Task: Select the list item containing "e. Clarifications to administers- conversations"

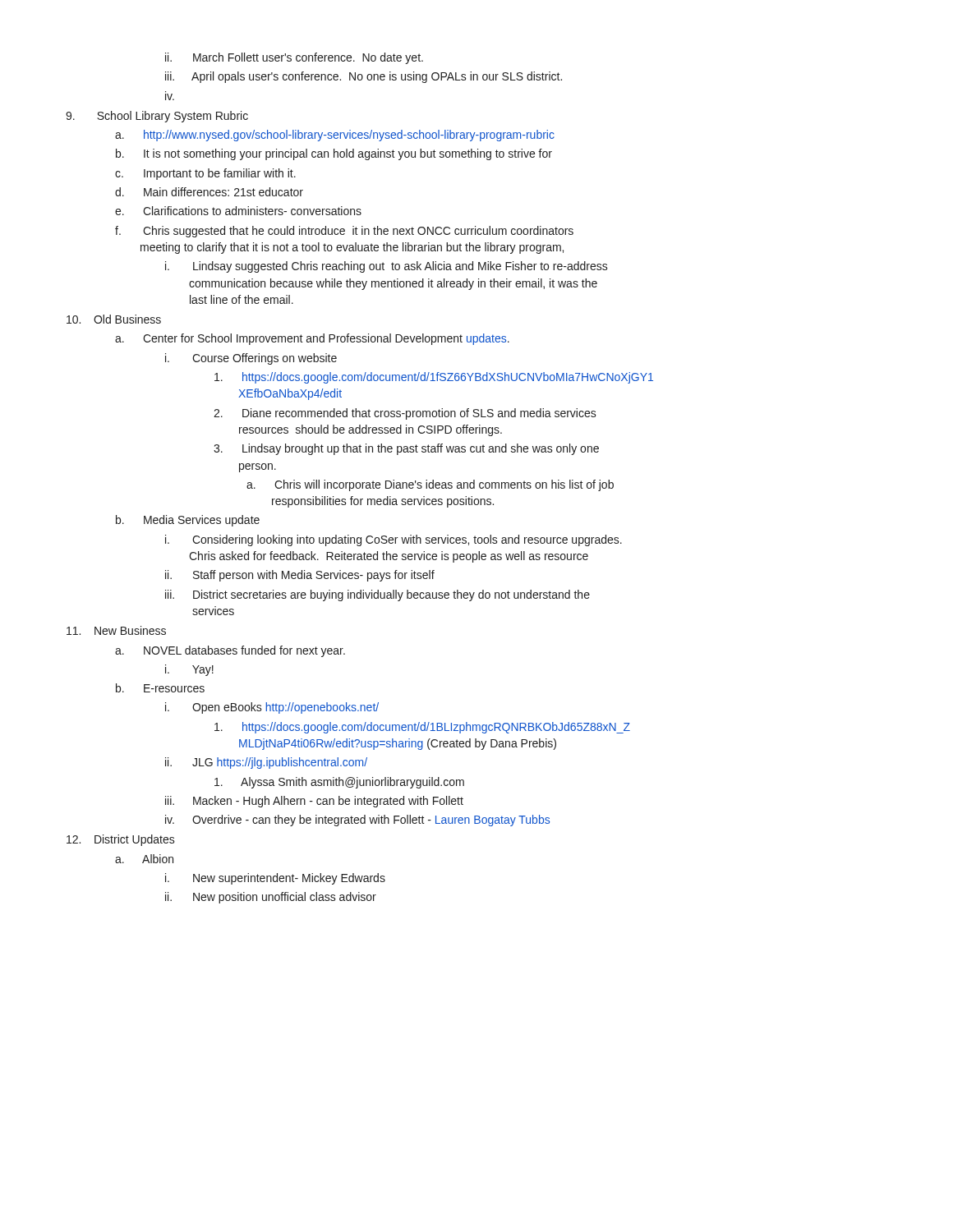Action: (238, 211)
